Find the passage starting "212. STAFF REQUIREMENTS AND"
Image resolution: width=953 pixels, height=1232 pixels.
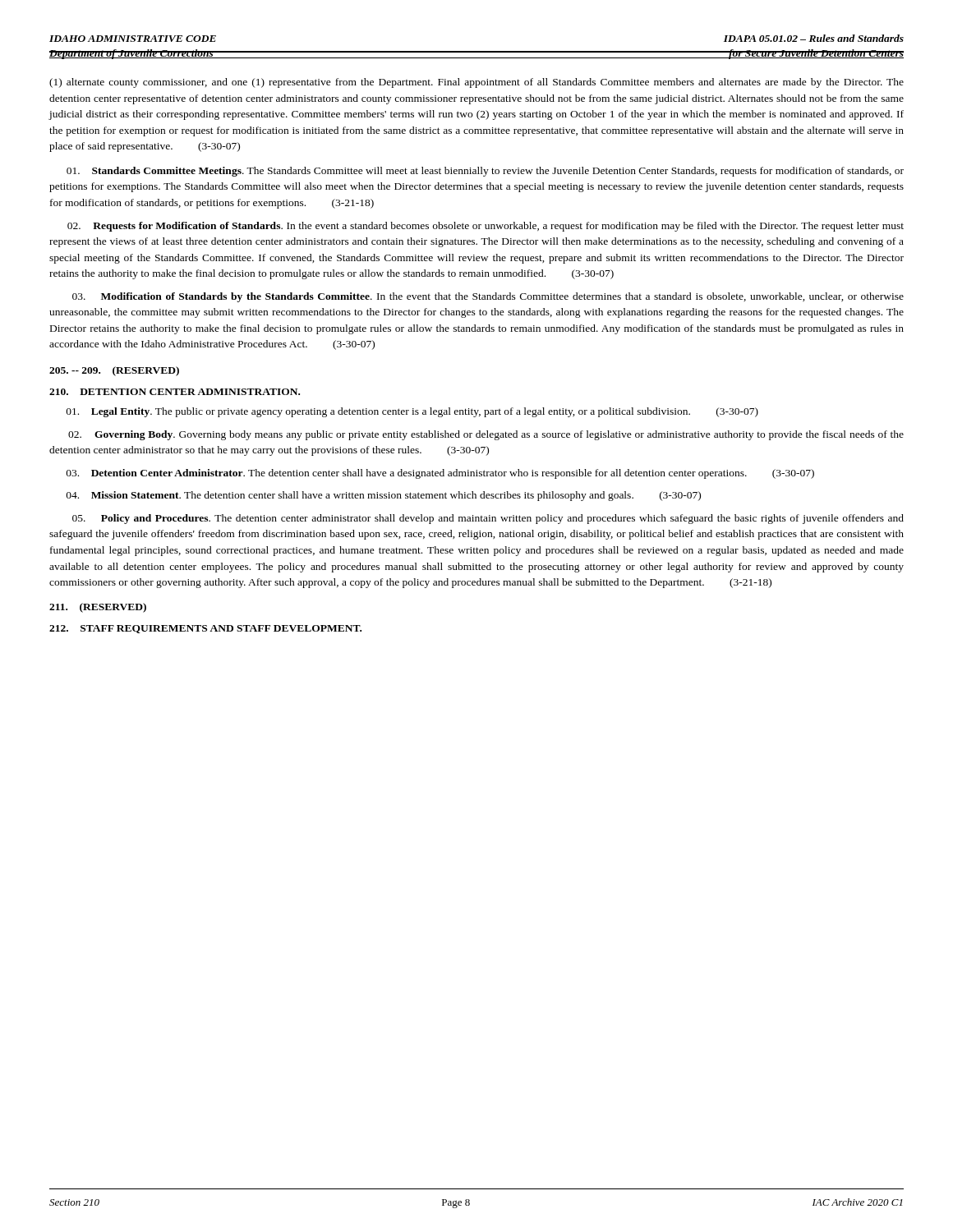[x=206, y=628]
